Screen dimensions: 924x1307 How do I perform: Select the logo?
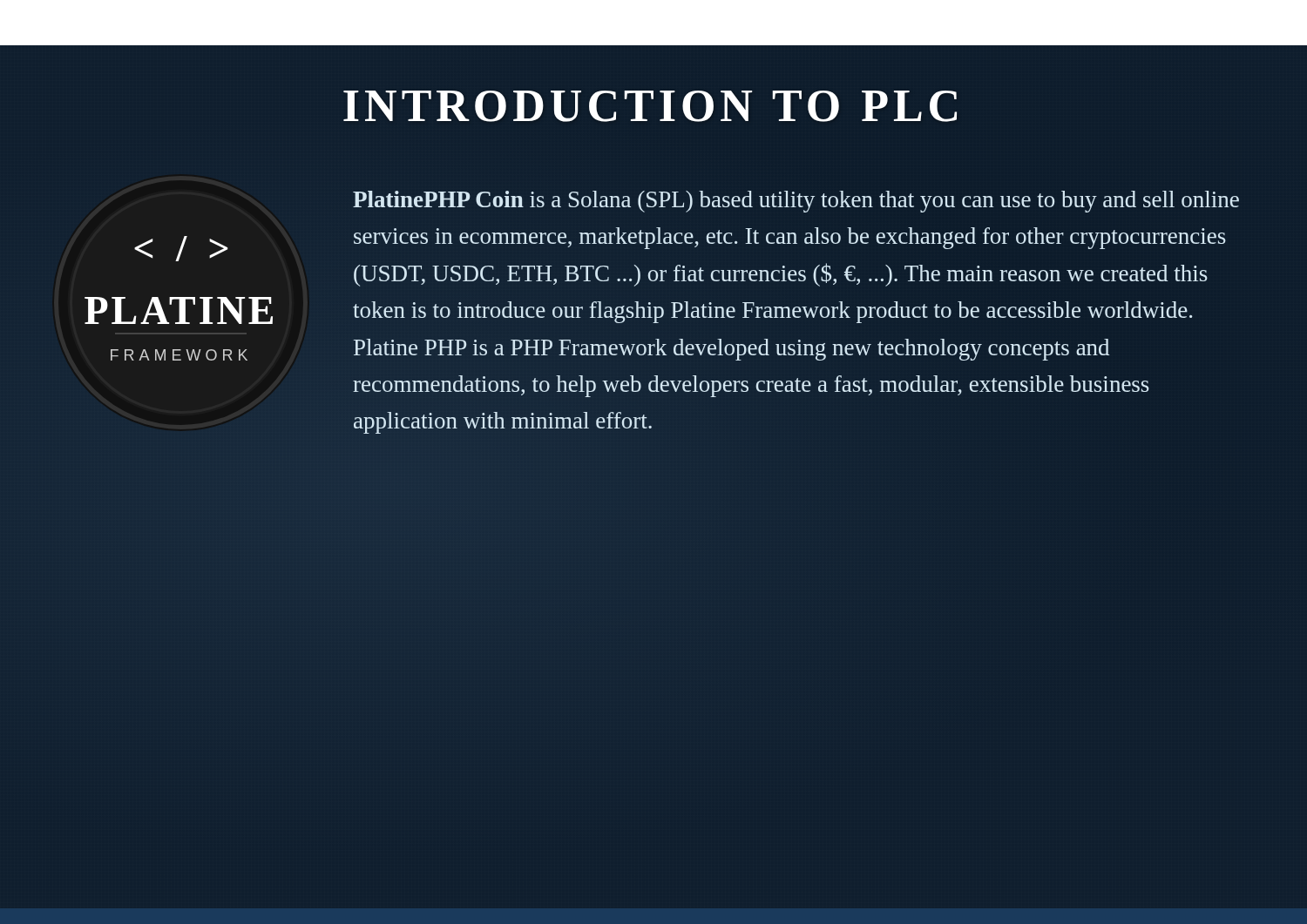point(181,303)
